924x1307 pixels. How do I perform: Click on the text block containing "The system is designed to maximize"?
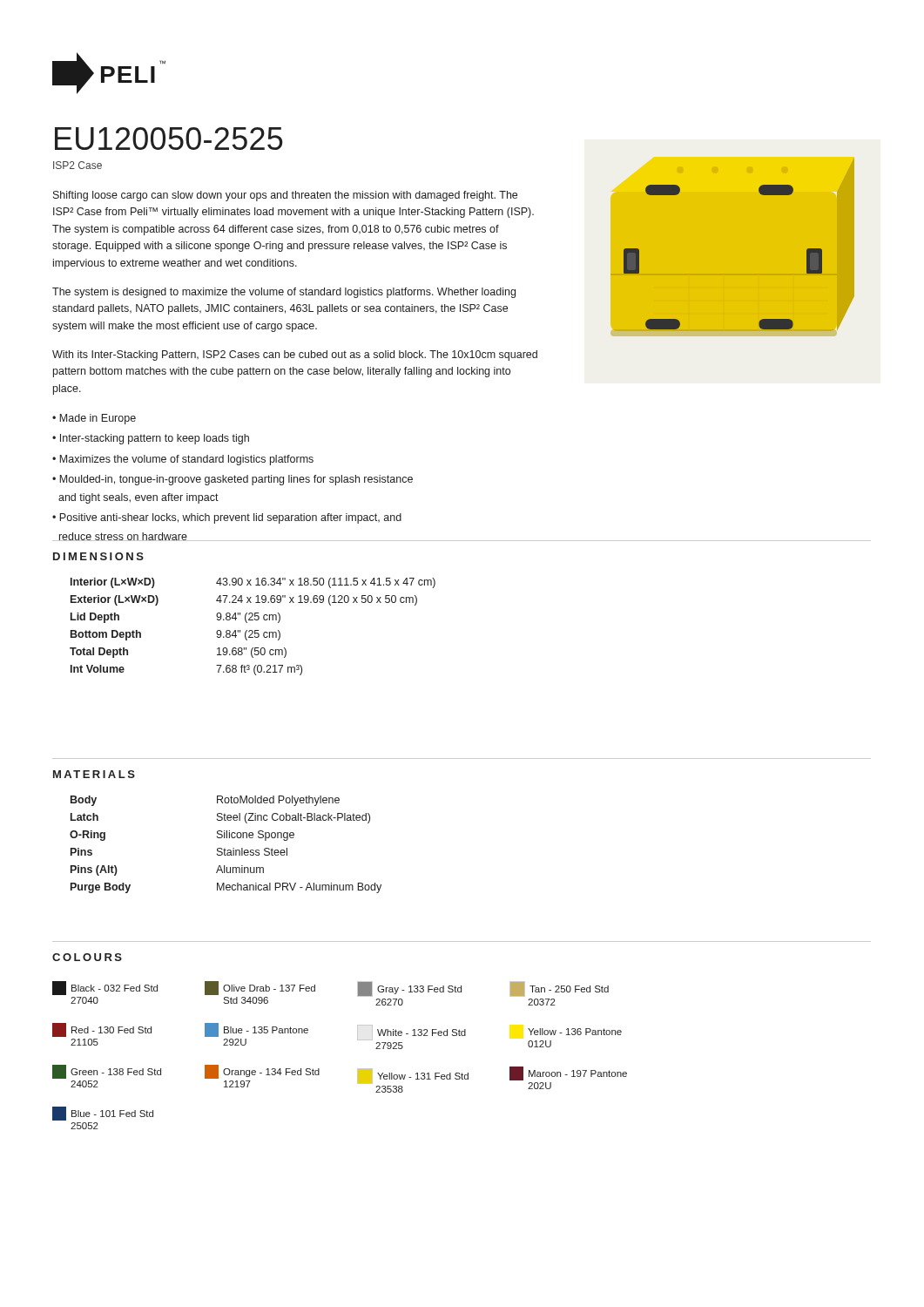284,309
